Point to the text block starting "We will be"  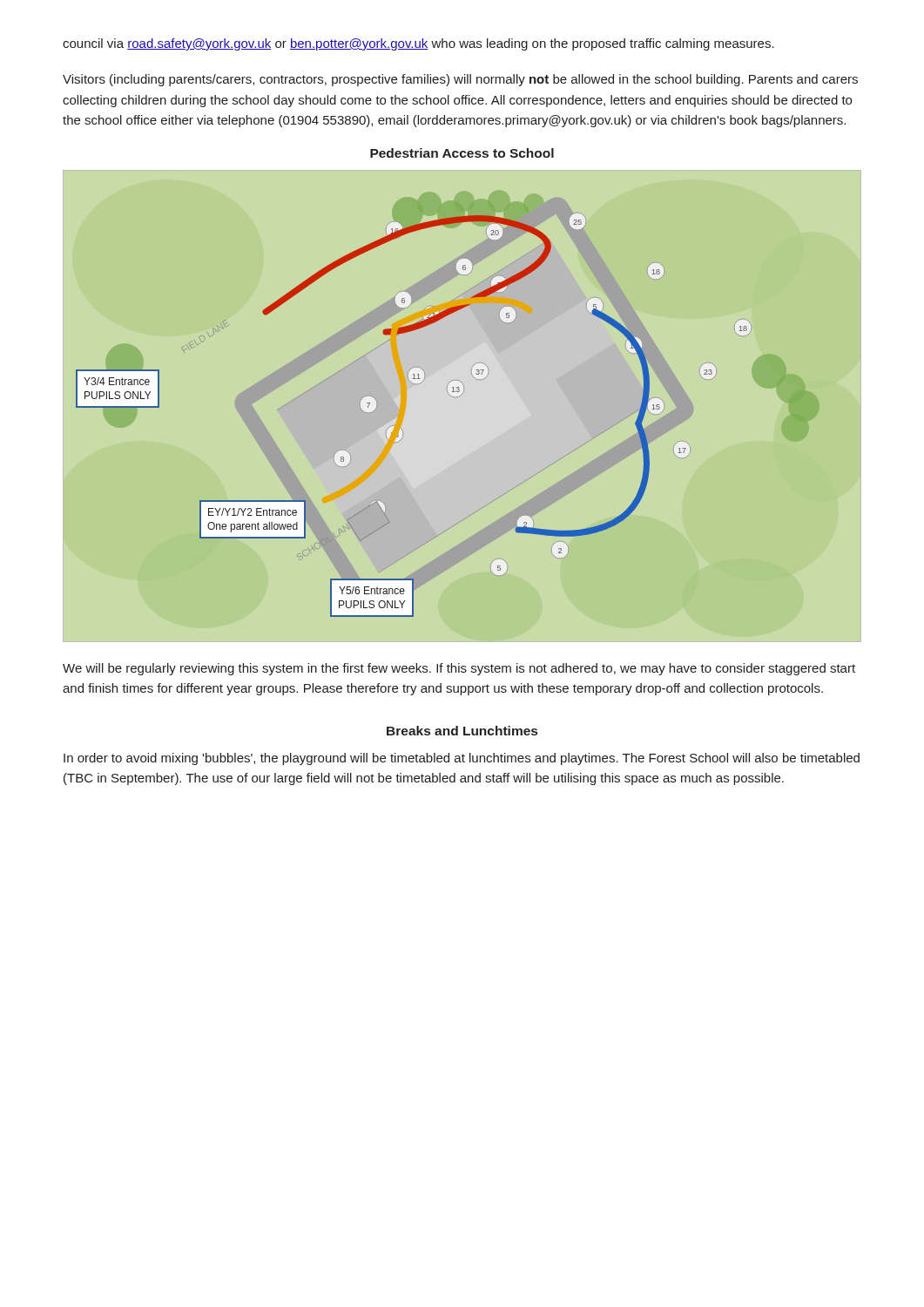(x=459, y=678)
